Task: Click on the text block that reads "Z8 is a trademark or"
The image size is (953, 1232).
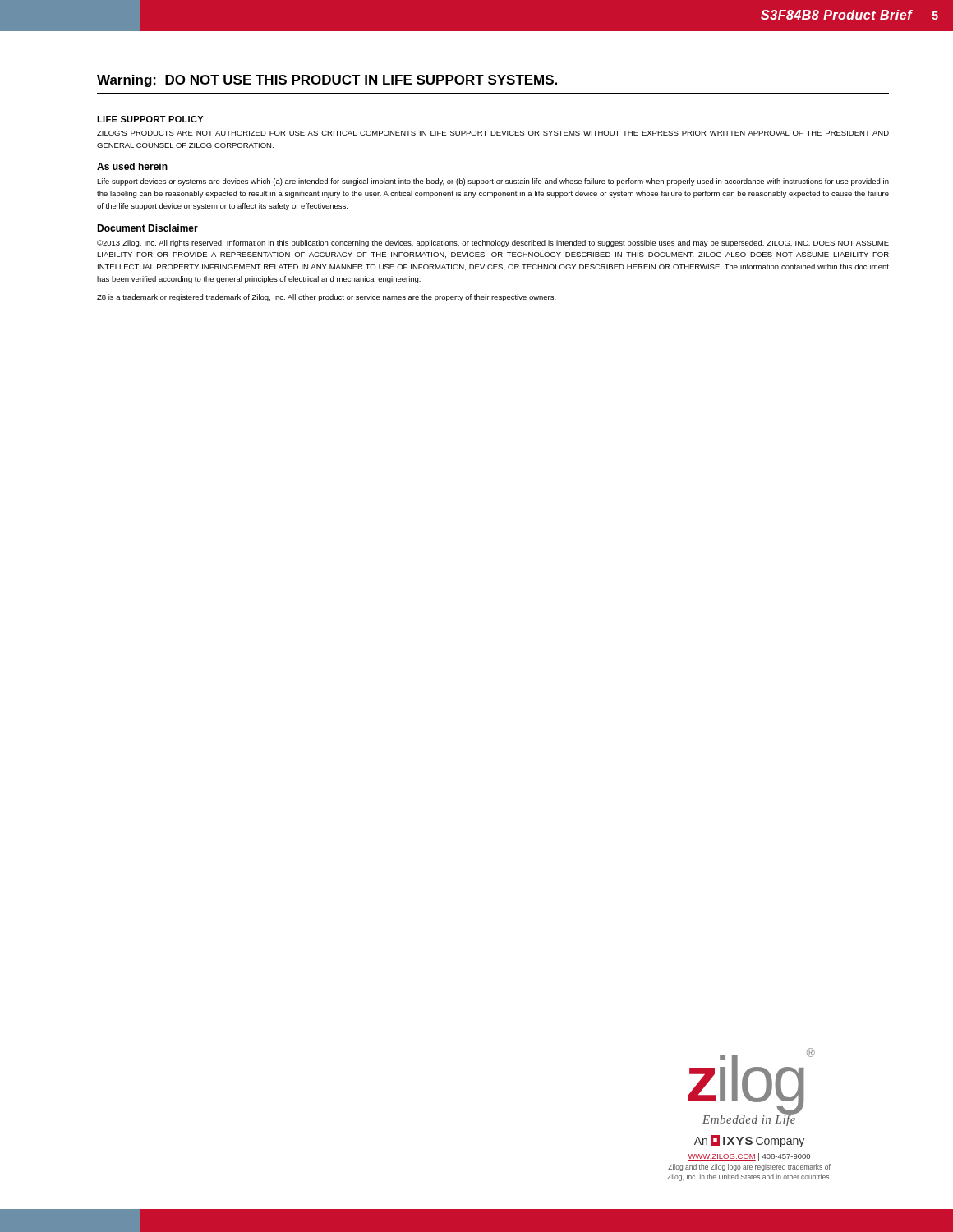Action: (327, 297)
